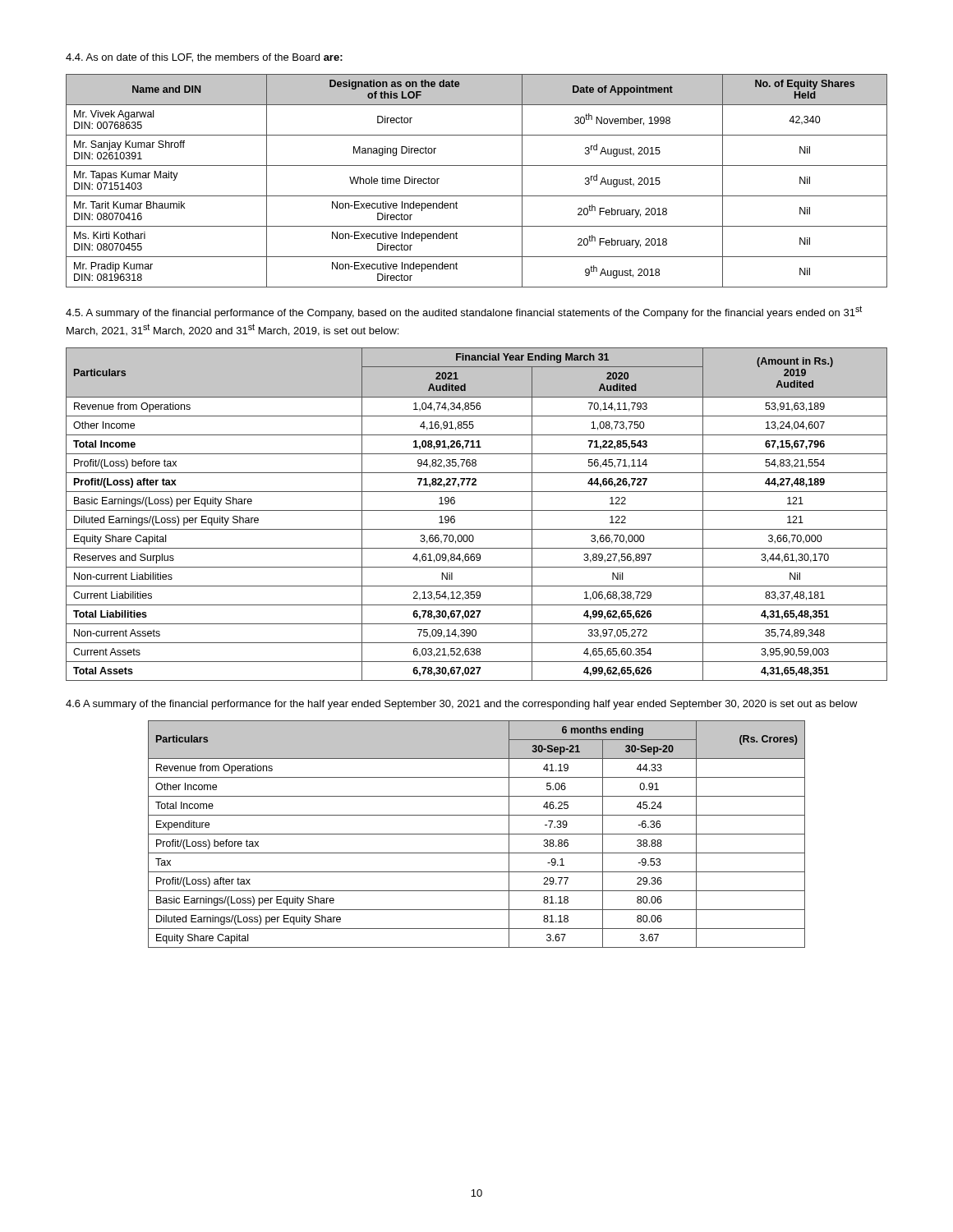The image size is (953, 1232).
Task: Point to the text starting "5. A summary of"
Action: pyautogui.click(x=464, y=320)
